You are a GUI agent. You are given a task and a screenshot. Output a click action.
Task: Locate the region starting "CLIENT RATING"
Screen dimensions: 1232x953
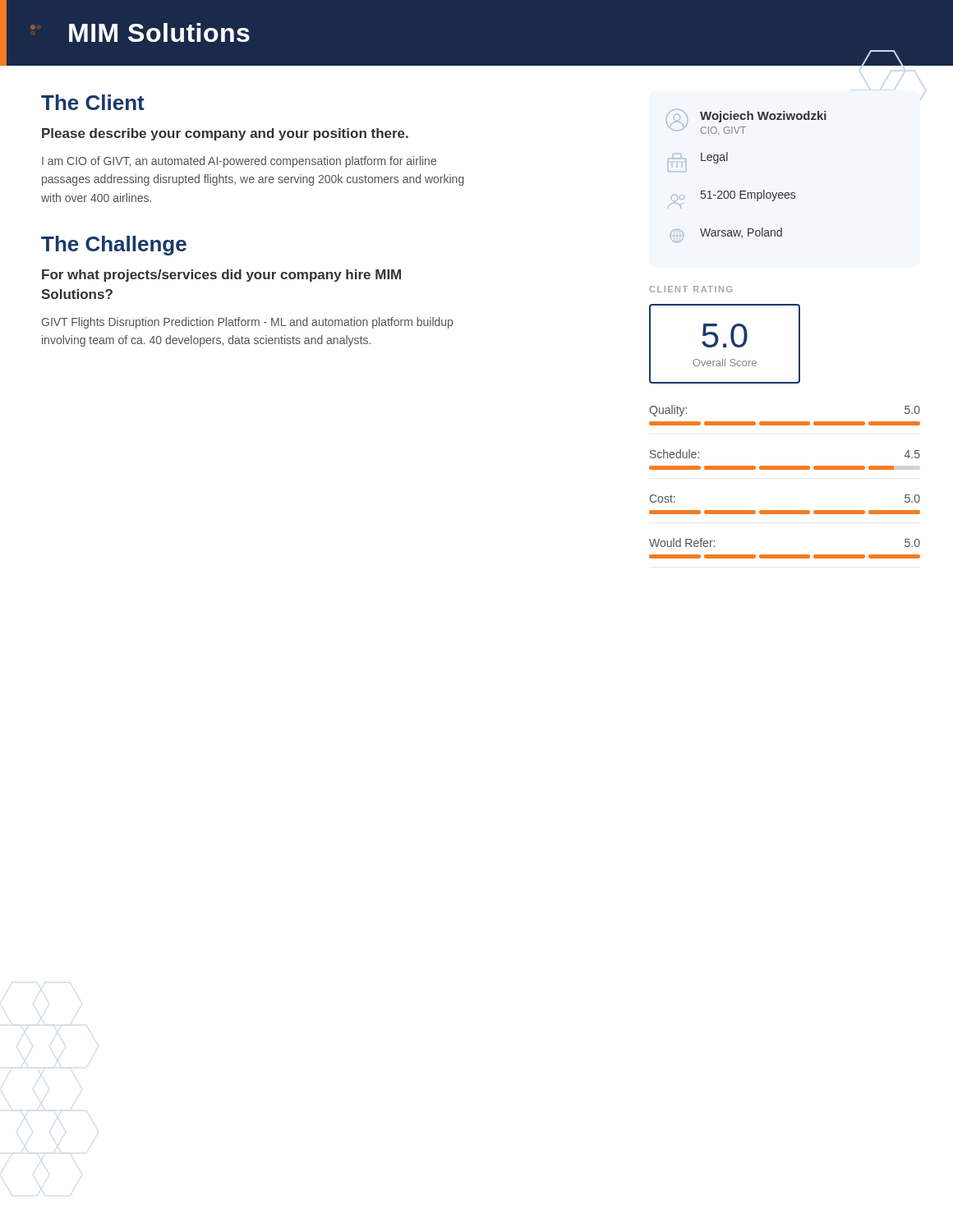point(691,289)
